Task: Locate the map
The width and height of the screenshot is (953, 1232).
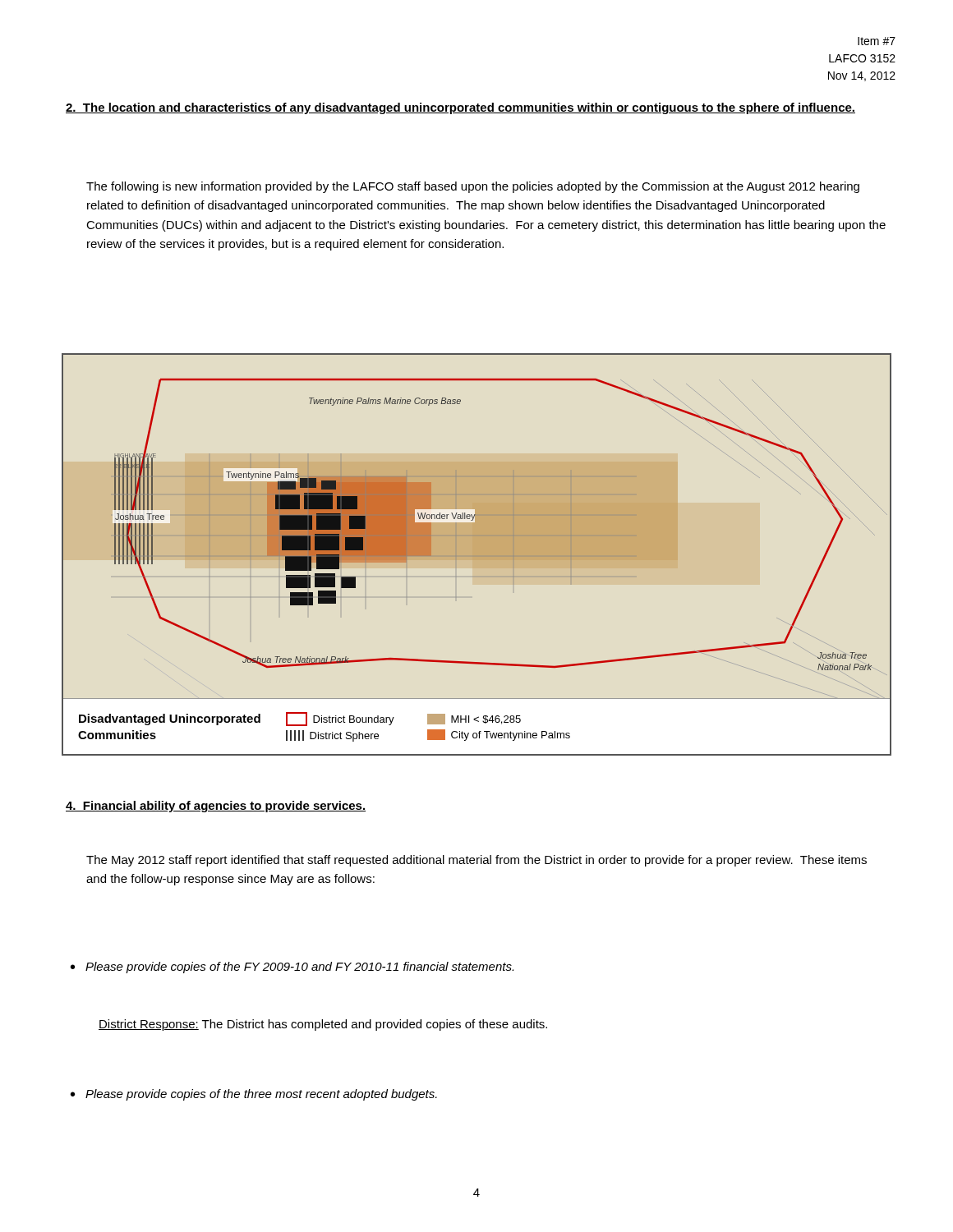Action: click(476, 554)
